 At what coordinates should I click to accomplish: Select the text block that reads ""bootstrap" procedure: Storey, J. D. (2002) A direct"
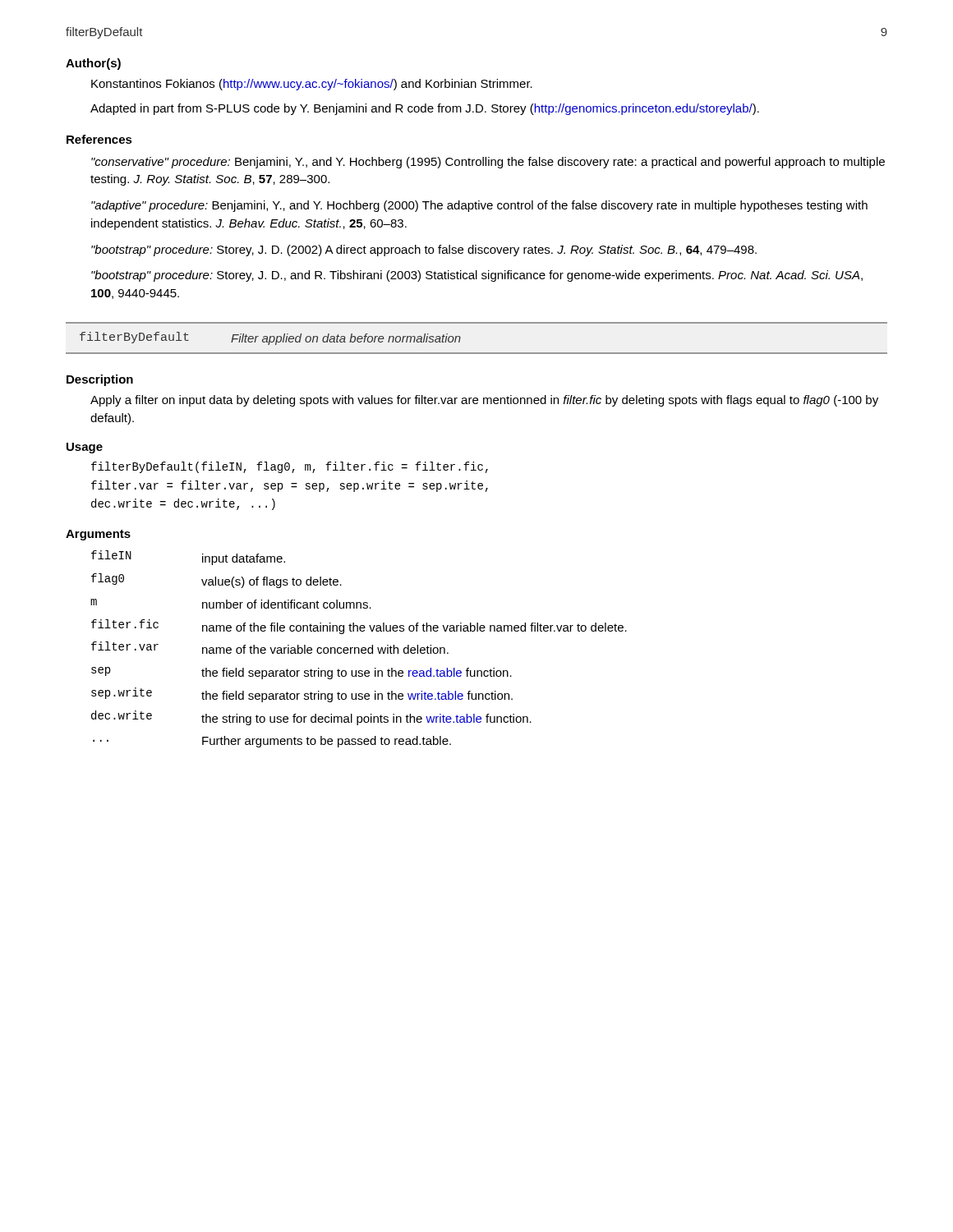click(x=424, y=249)
